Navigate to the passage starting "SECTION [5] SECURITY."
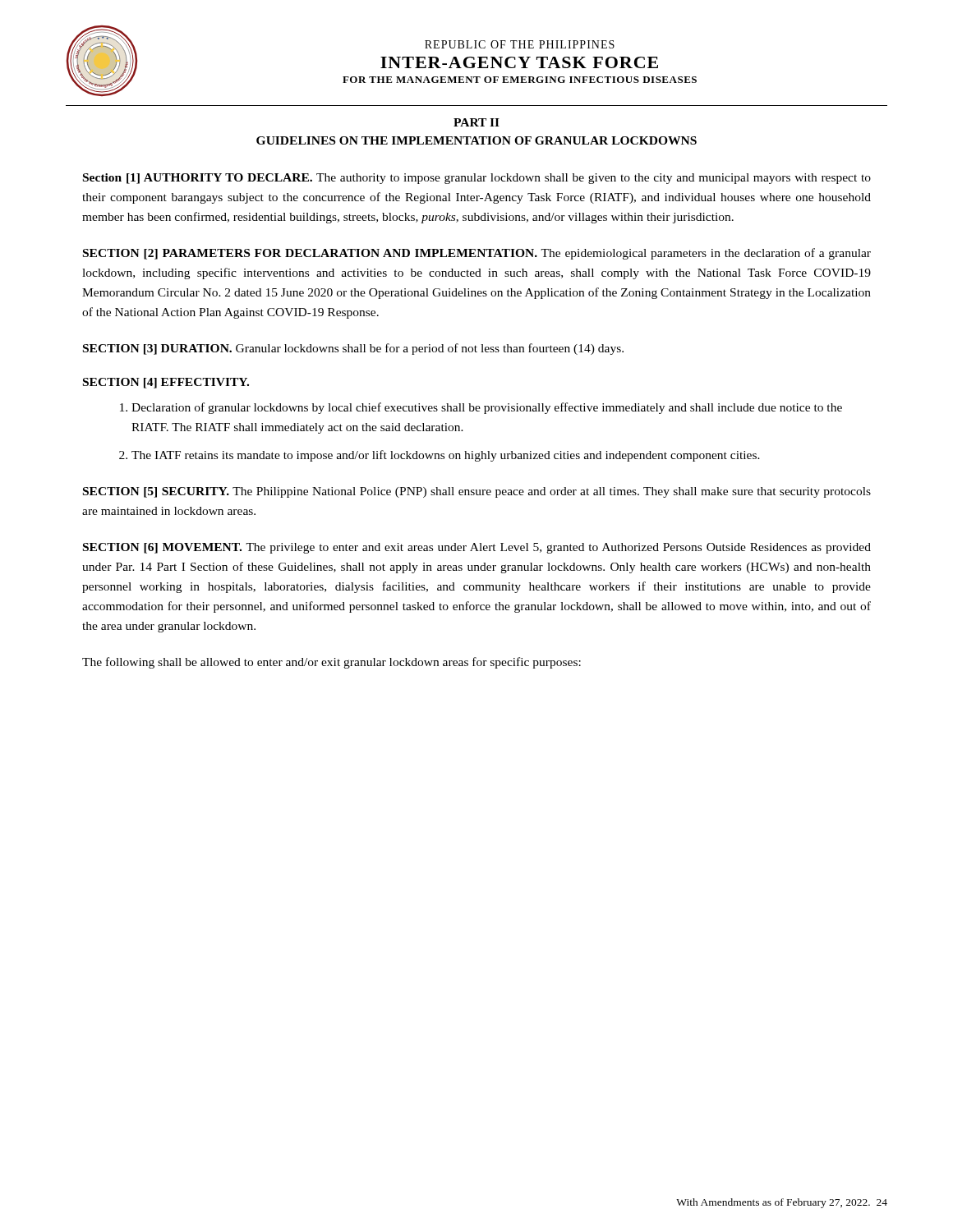 point(476,501)
